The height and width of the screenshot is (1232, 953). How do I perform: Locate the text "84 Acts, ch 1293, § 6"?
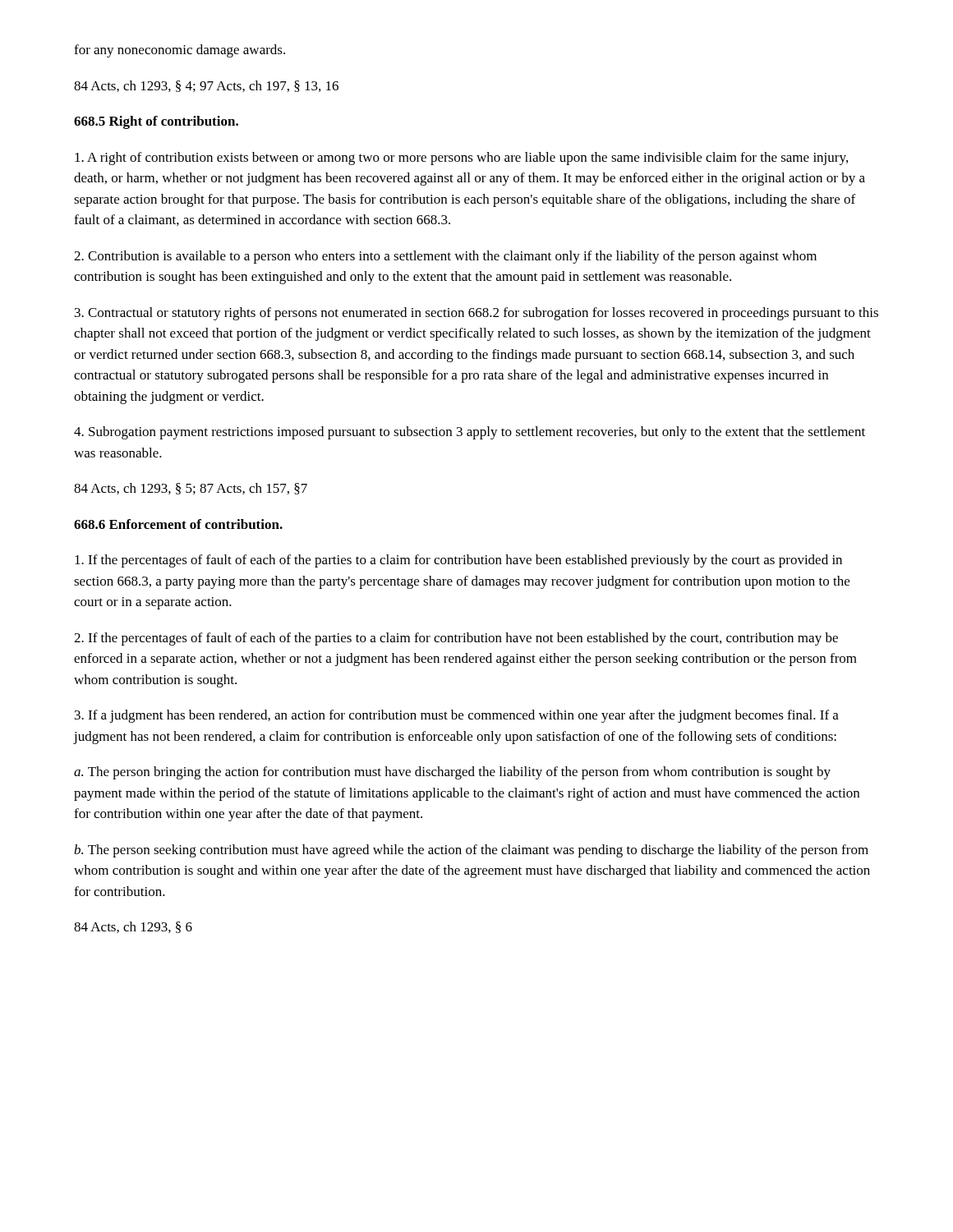click(x=133, y=927)
